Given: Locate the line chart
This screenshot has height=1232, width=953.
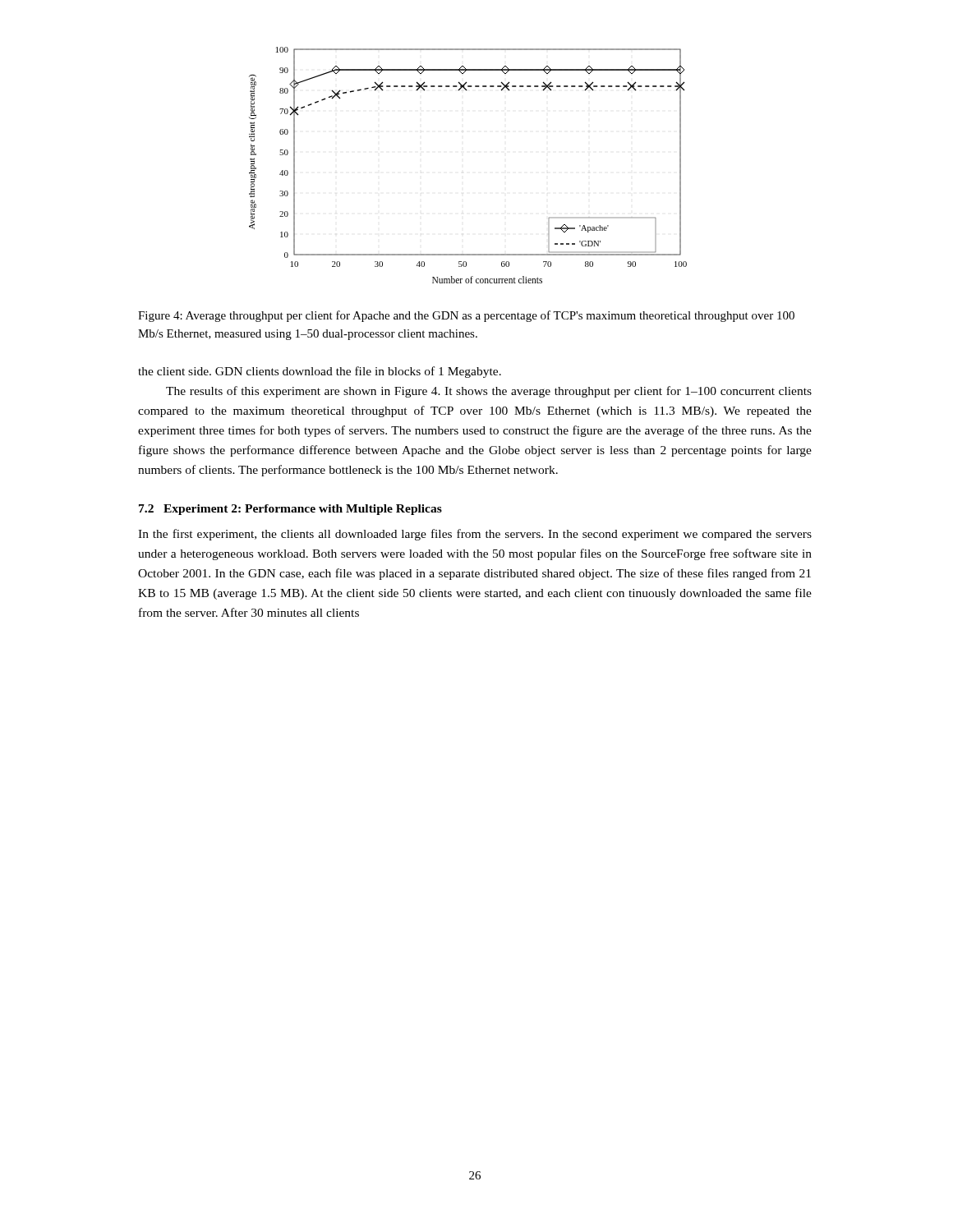Looking at the screenshot, I should point(475,168).
